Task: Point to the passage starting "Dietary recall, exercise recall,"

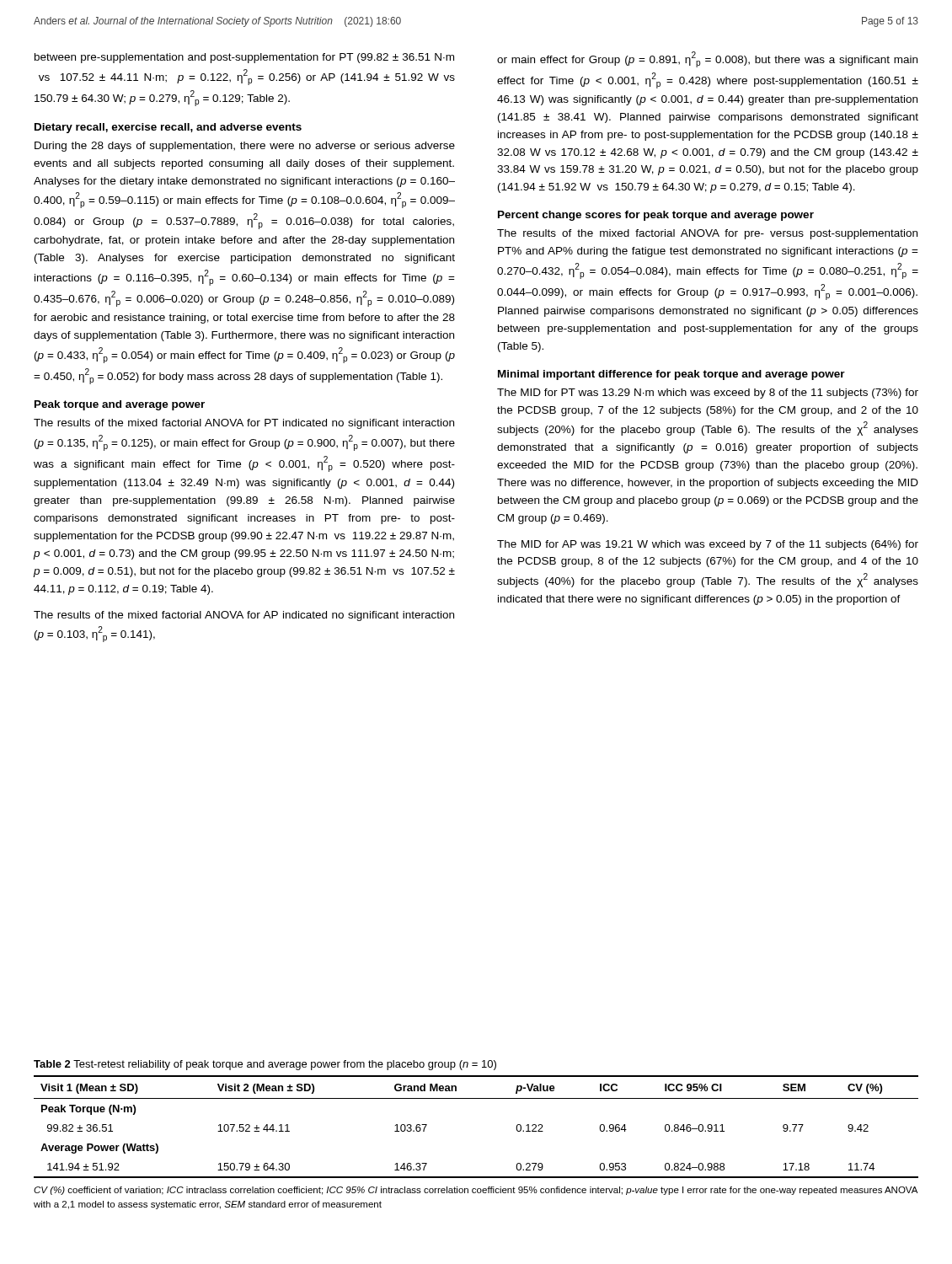Action: point(168,127)
